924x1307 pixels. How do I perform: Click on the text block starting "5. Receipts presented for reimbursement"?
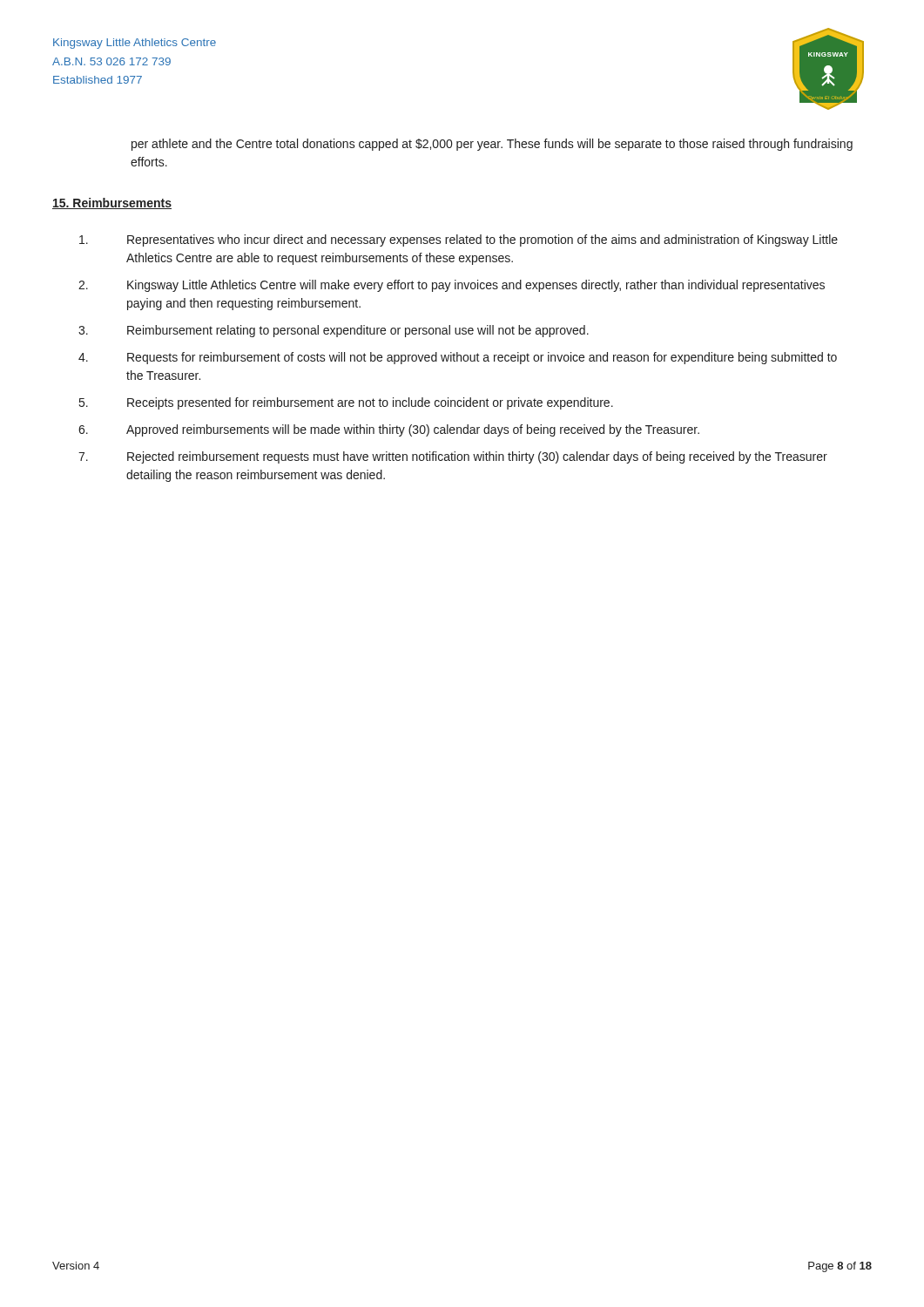coord(453,403)
